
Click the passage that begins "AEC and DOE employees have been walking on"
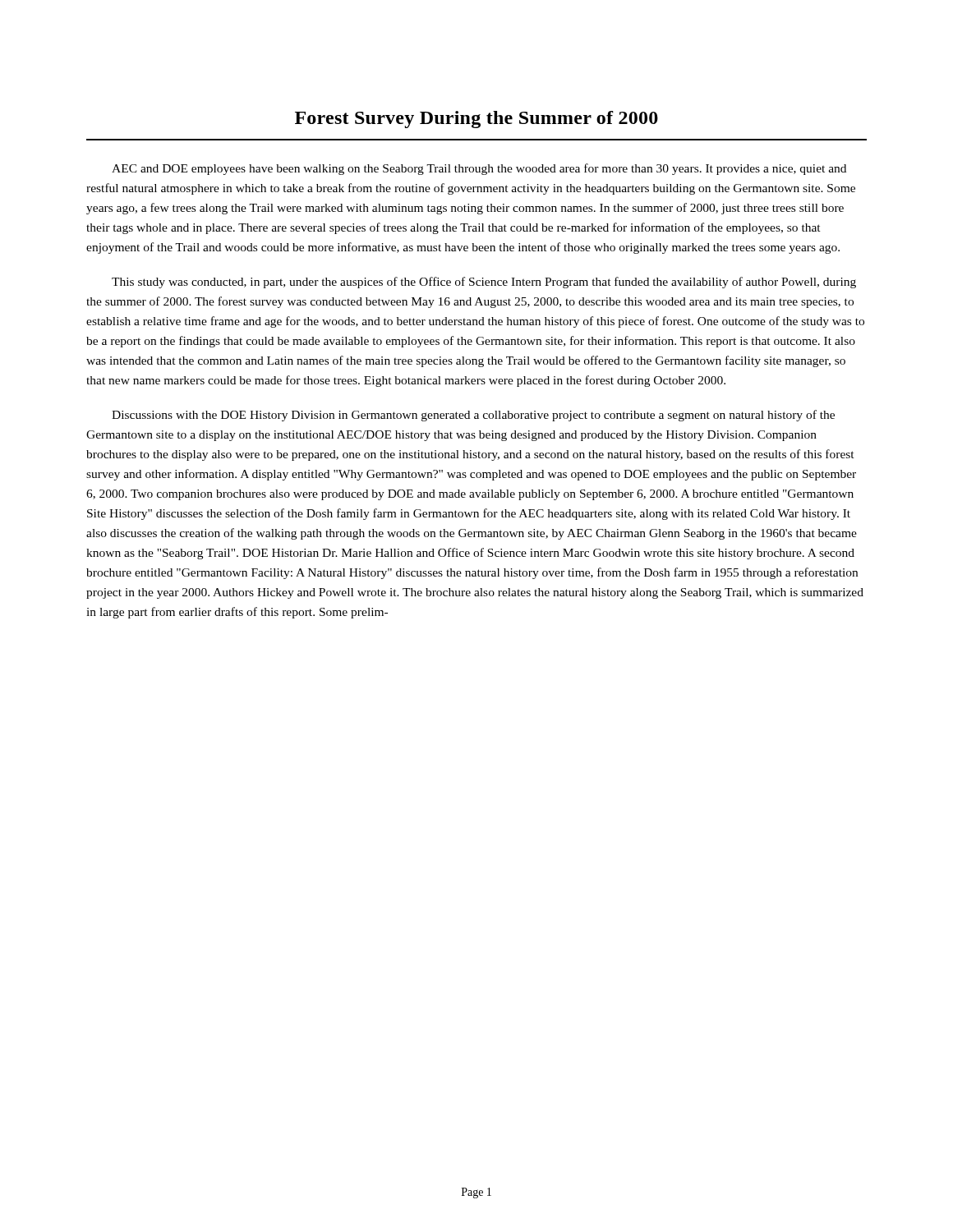coord(471,207)
